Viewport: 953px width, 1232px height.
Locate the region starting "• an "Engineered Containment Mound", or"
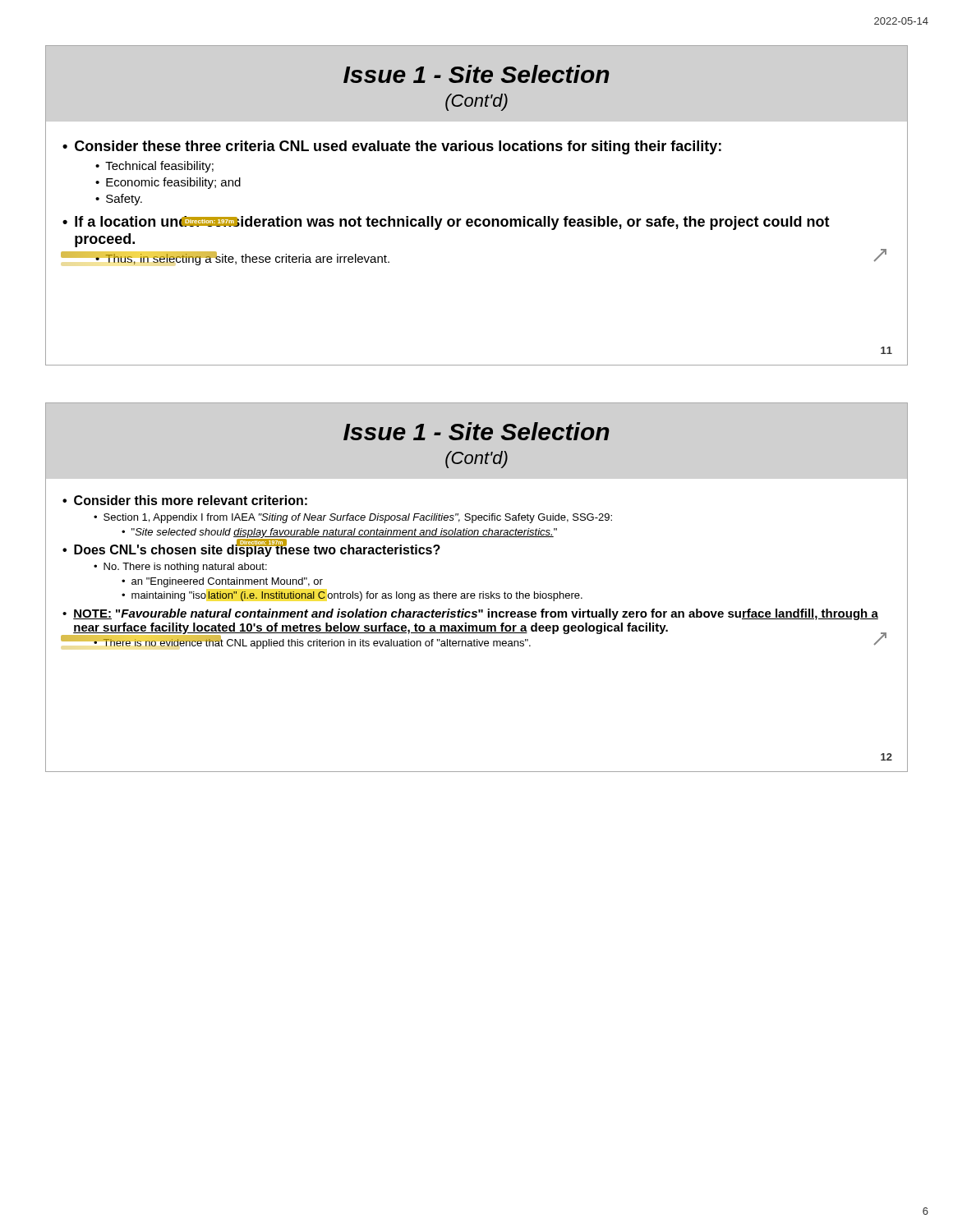click(x=222, y=581)
